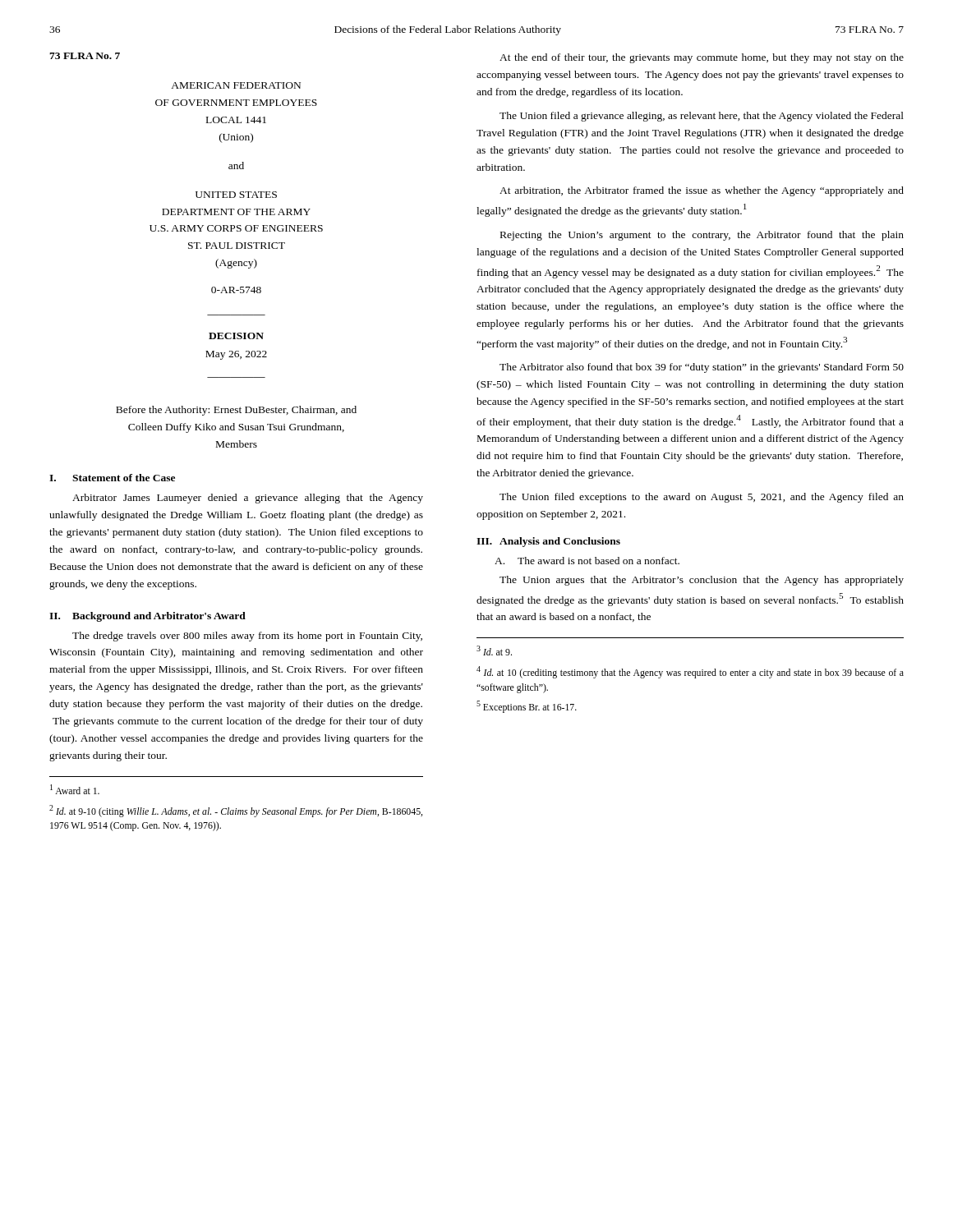The width and height of the screenshot is (953, 1232).
Task: Locate the element starting "At arbitration, the Arbitrator framed"
Action: click(x=690, y=201)
